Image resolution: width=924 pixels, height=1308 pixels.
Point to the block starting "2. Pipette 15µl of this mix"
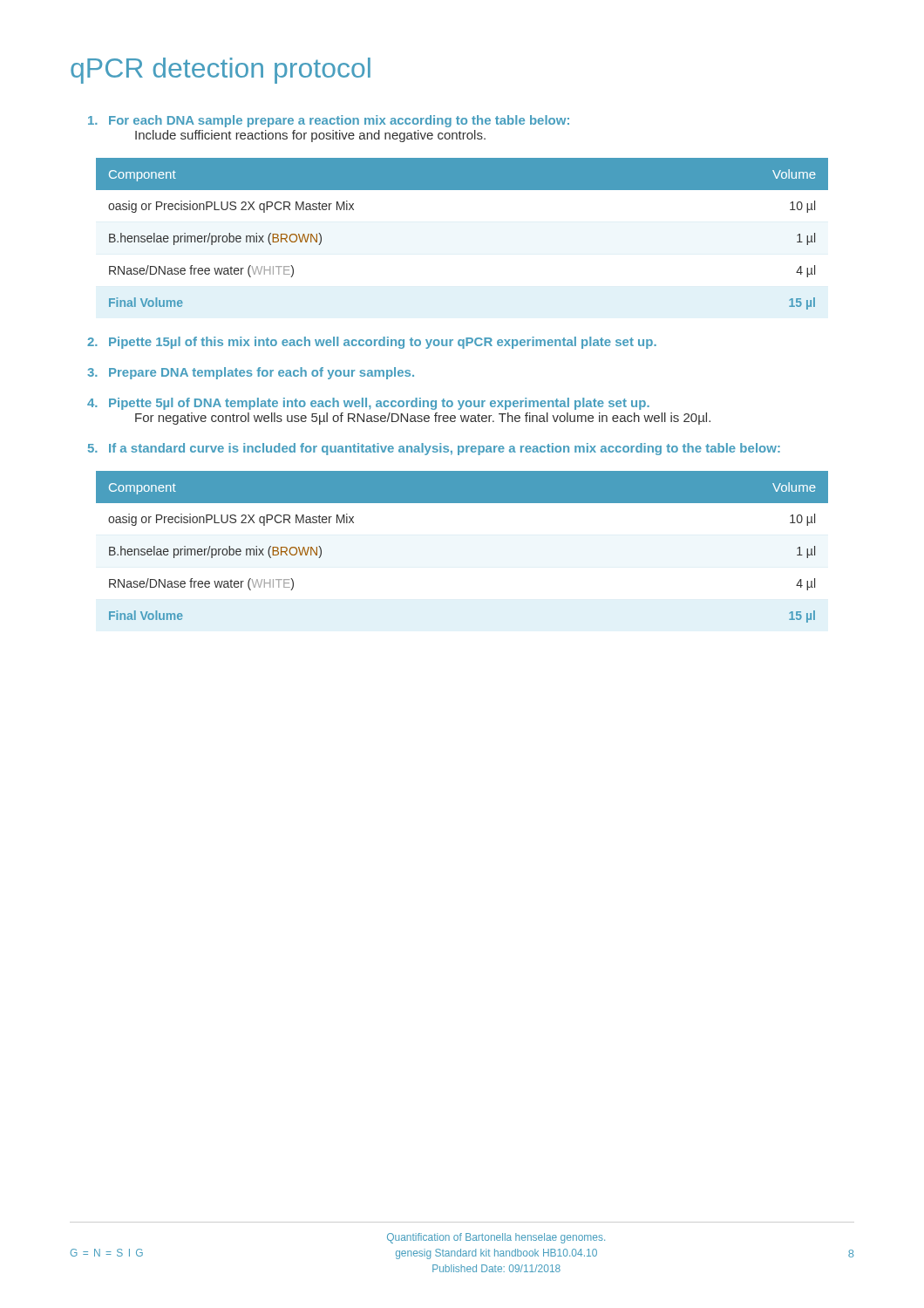[372, 341]
